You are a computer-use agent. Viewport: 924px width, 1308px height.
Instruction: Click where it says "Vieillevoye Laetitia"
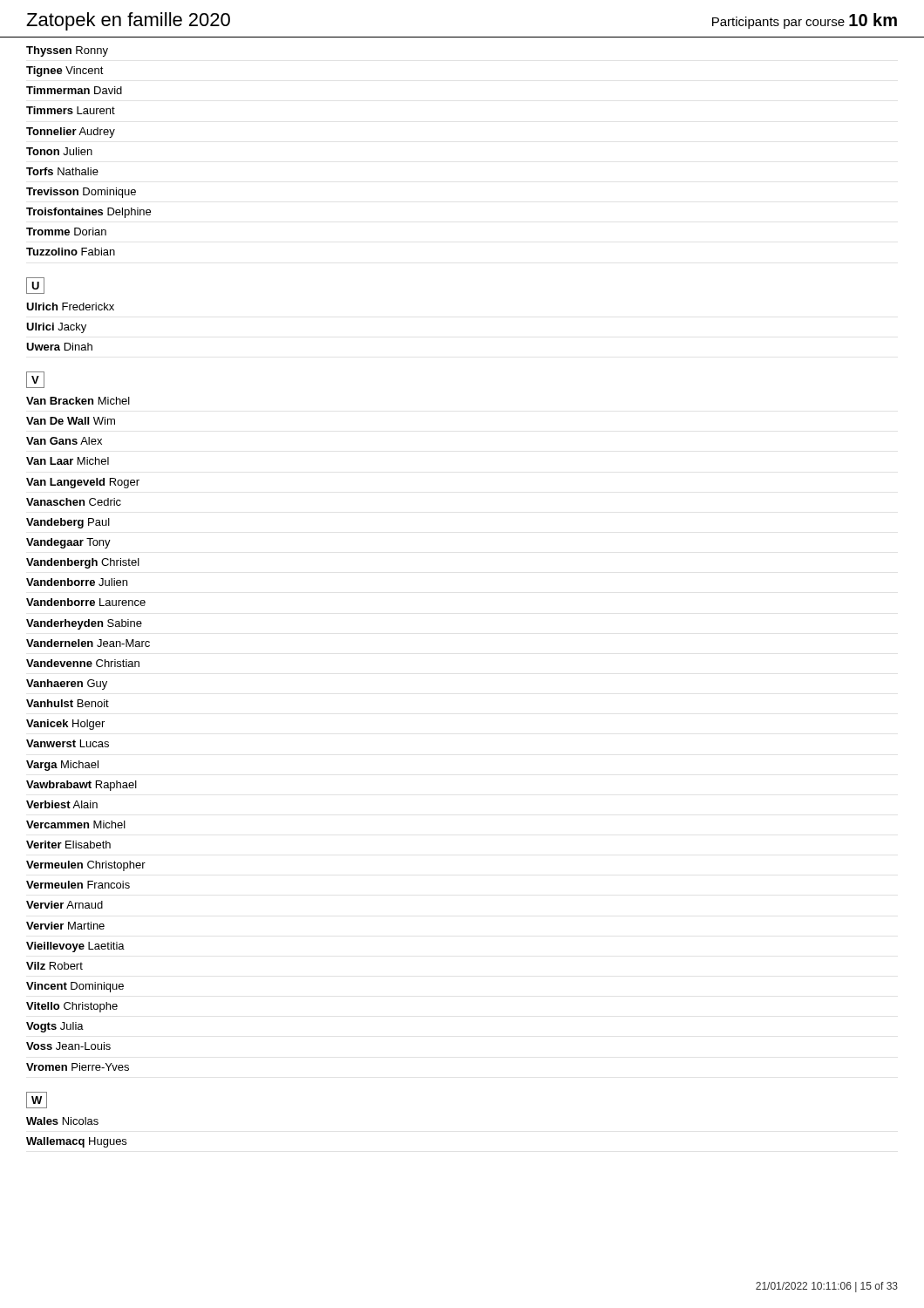click(75, 945)
